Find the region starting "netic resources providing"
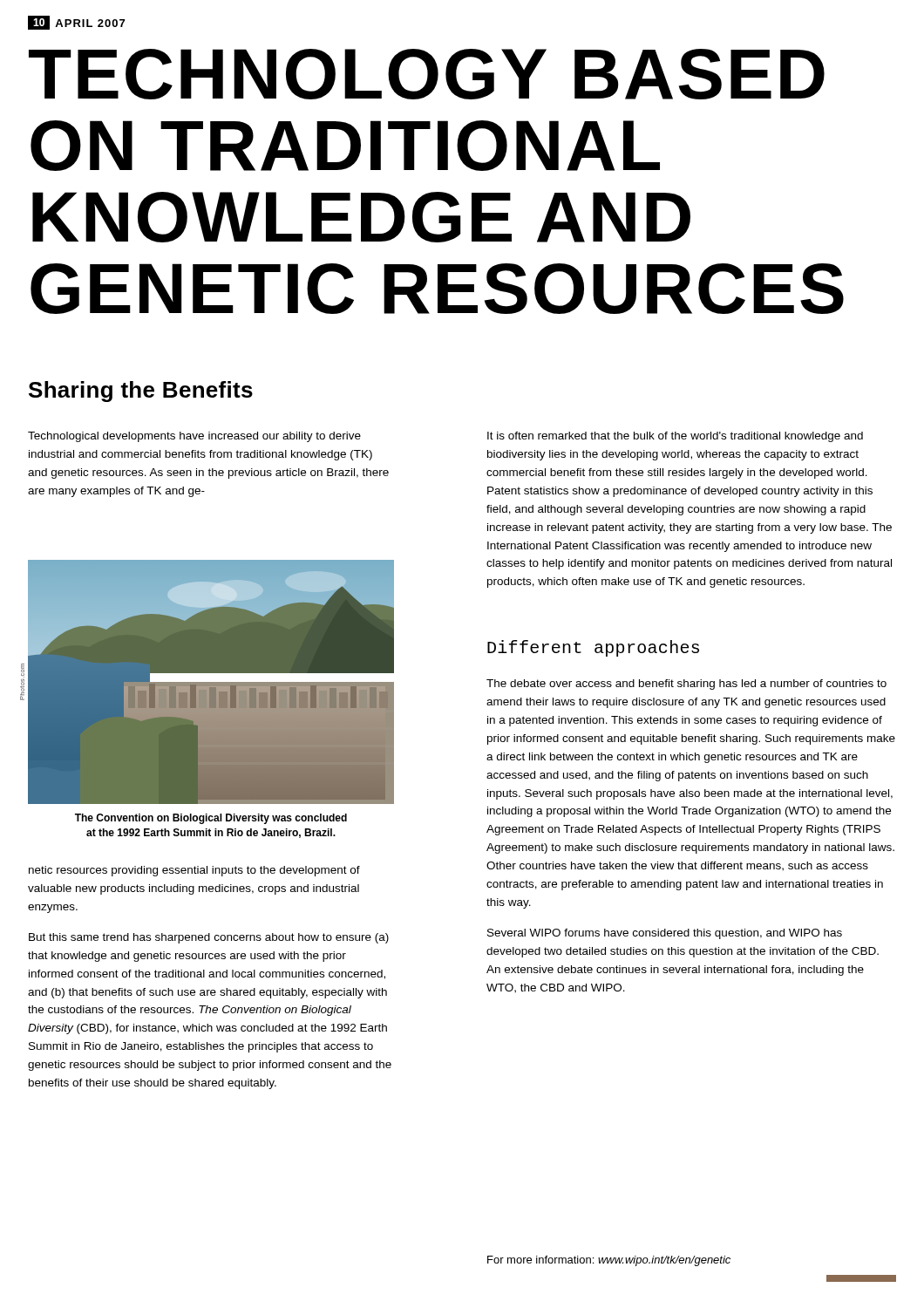Viewport: 924px width, 1308px height. pos(211,977)
